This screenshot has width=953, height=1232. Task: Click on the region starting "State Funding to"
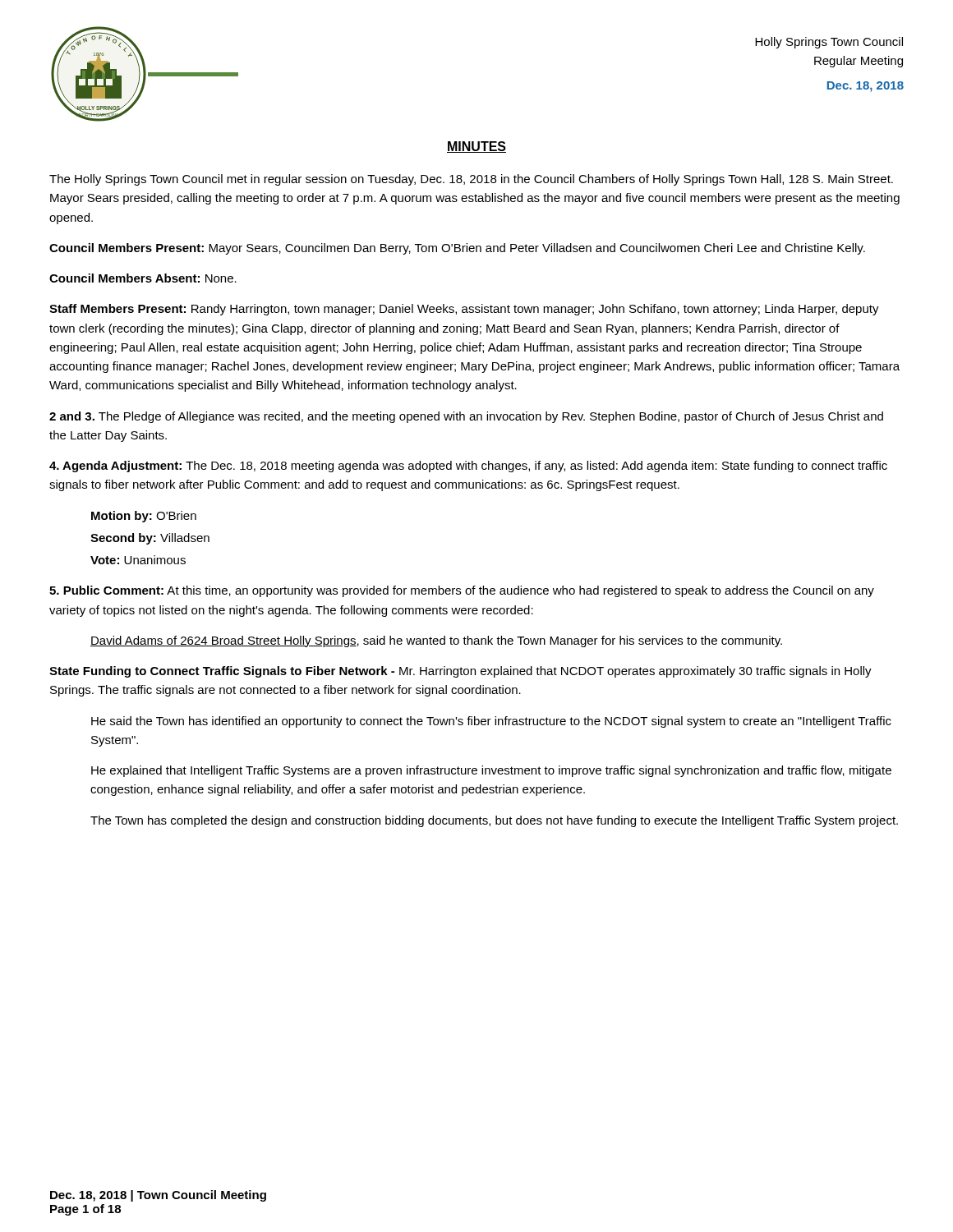[460, 680]
